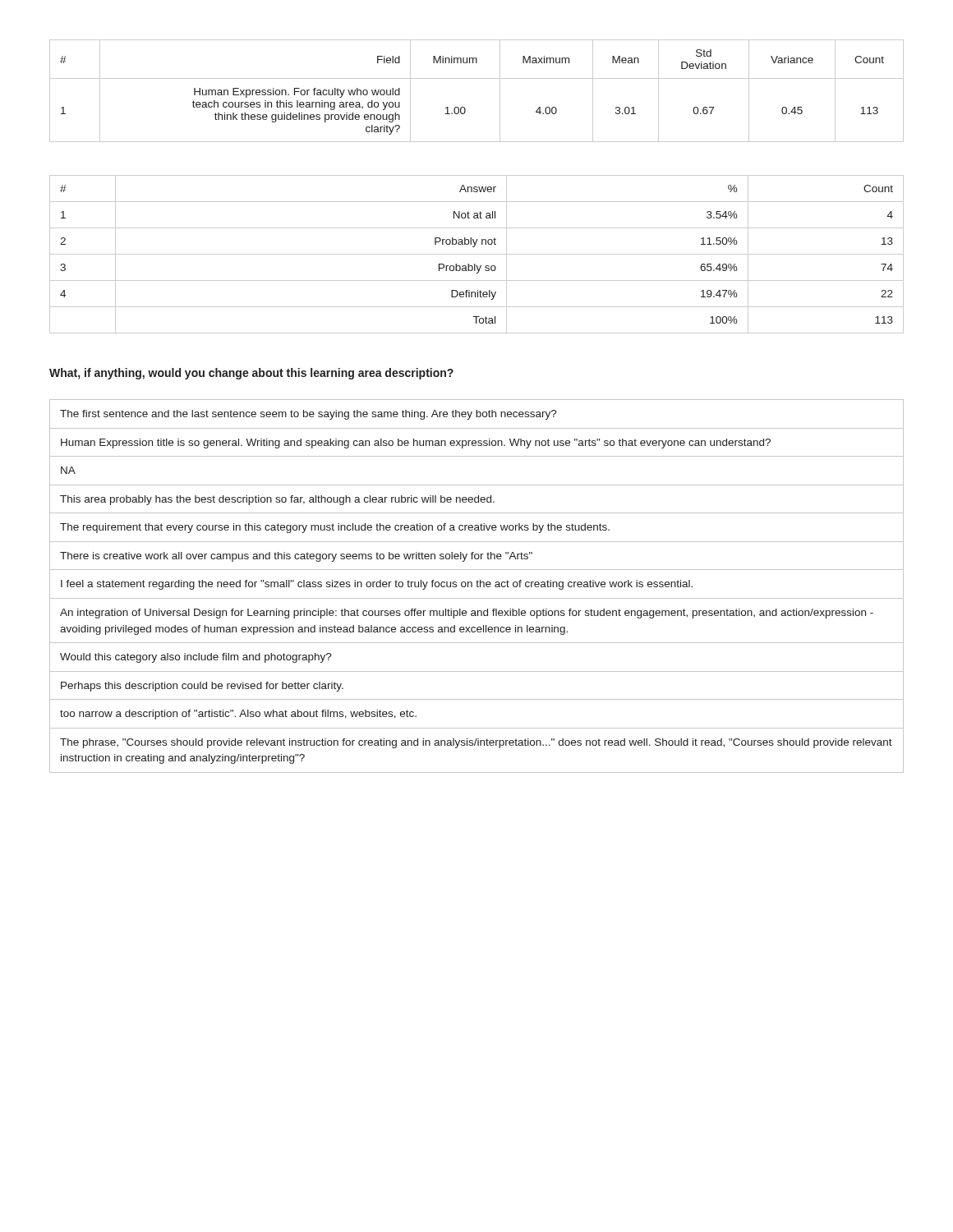Click on the text block containing "too narrow a description"

[239, 713]
